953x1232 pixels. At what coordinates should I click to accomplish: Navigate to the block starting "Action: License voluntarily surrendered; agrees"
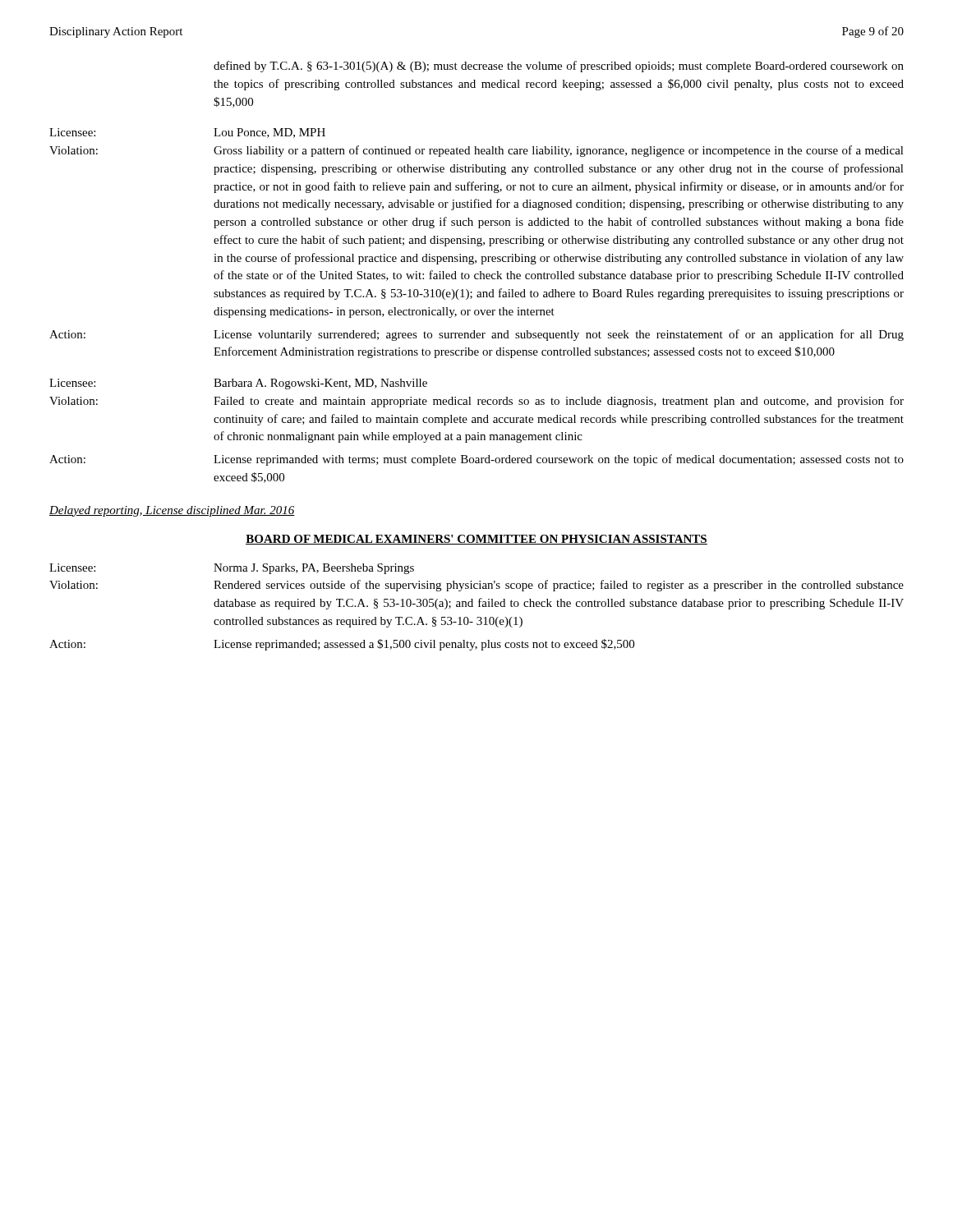(x=476, y=343)
